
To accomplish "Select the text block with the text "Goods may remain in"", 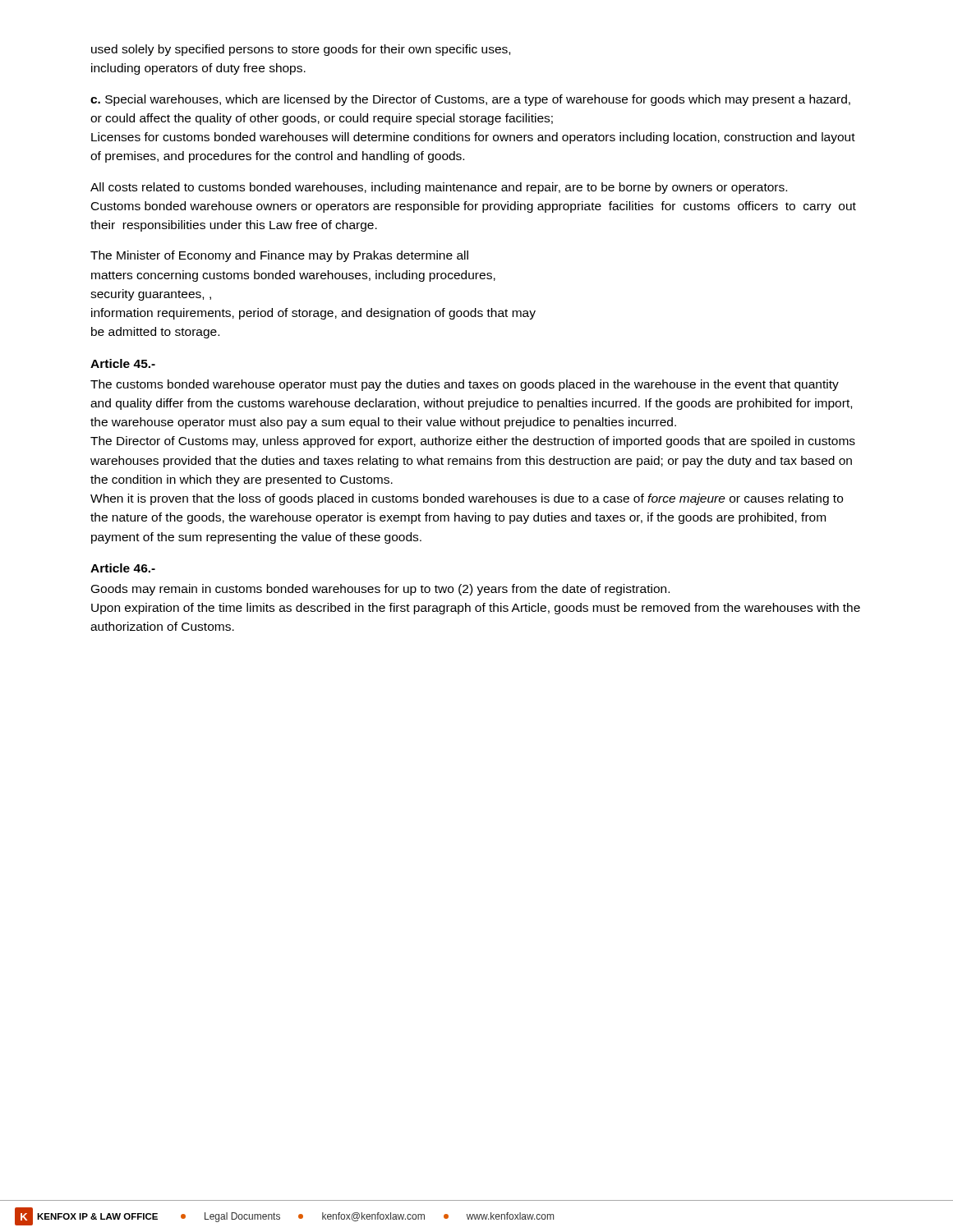I will pos(475,607).
